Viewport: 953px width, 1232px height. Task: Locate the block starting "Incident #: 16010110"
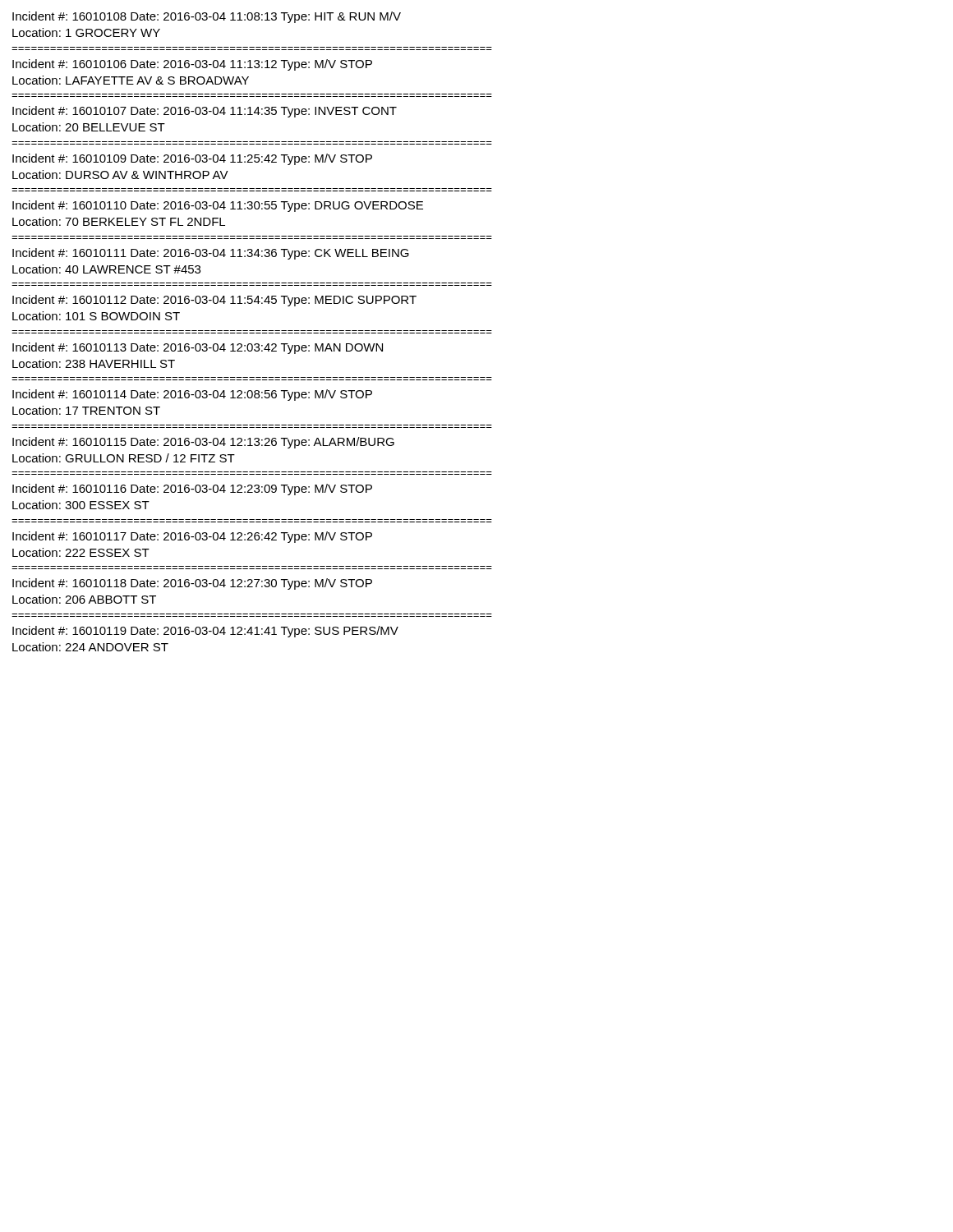point(218,206)
